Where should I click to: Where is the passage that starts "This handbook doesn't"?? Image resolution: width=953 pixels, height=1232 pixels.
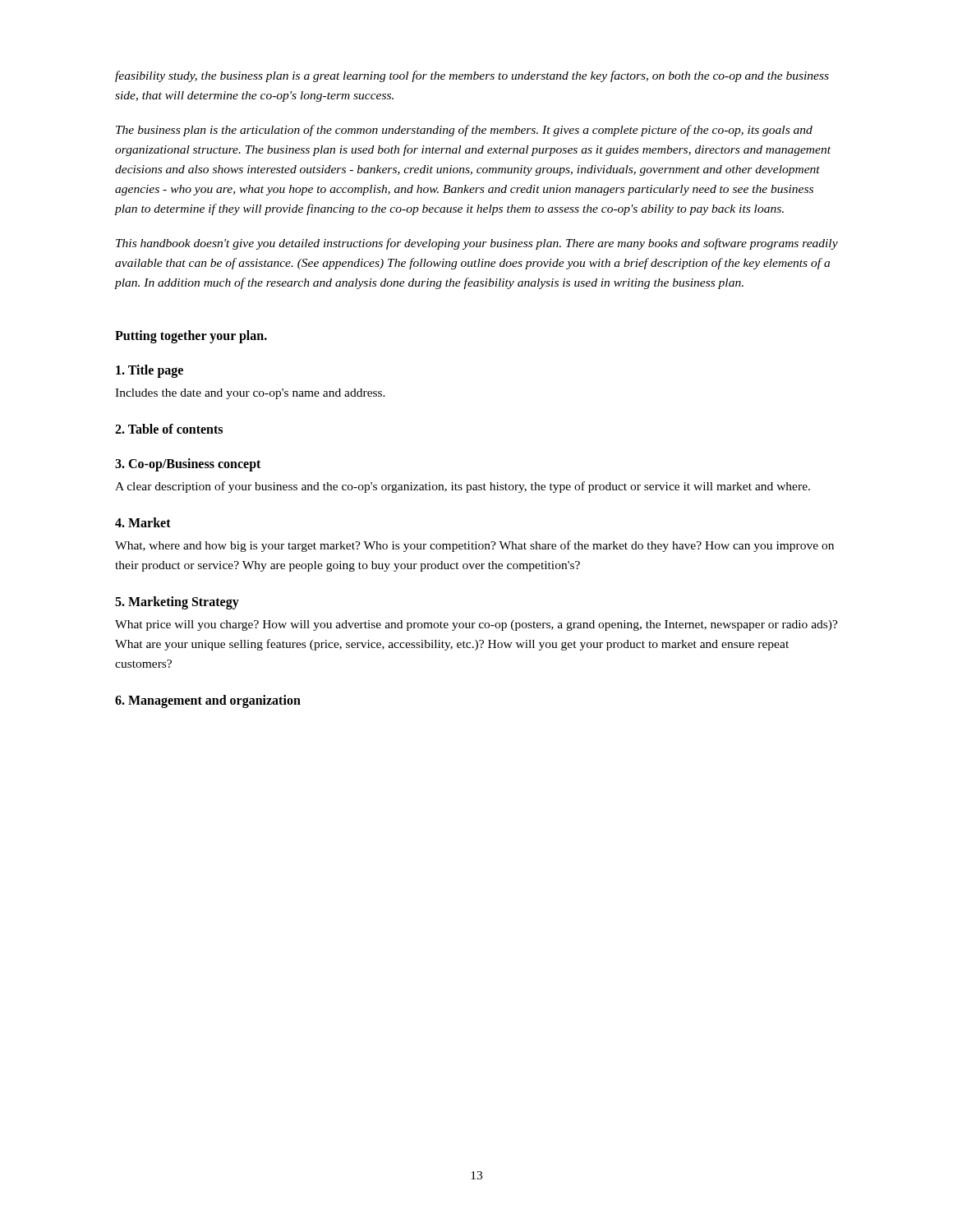pyautogui.click(x=476, y=263)
